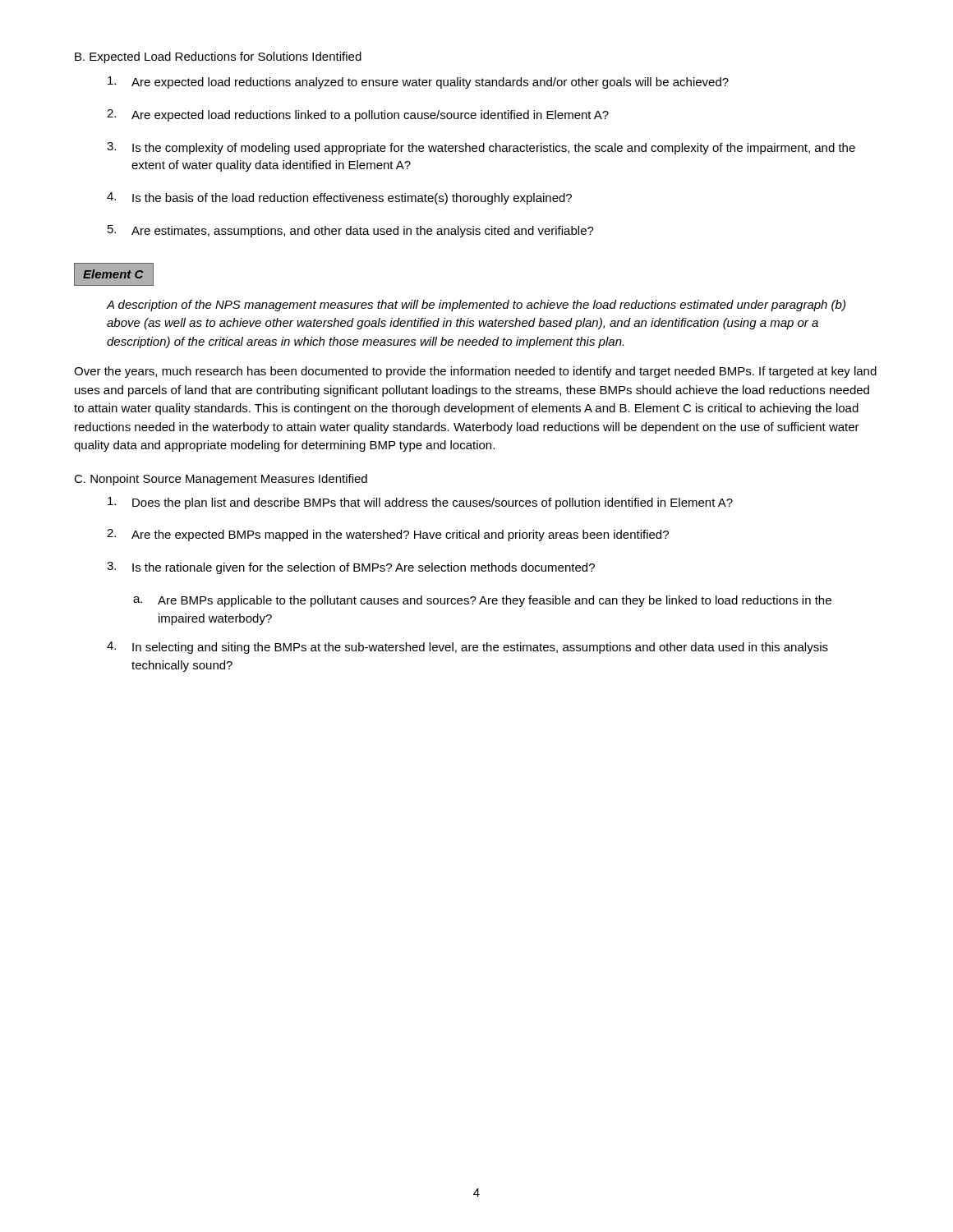This screenshot has height=1232, width=953.
Task: Click on the list item that reads "3. Is the rationale given for"
Action: pos(351,567)
